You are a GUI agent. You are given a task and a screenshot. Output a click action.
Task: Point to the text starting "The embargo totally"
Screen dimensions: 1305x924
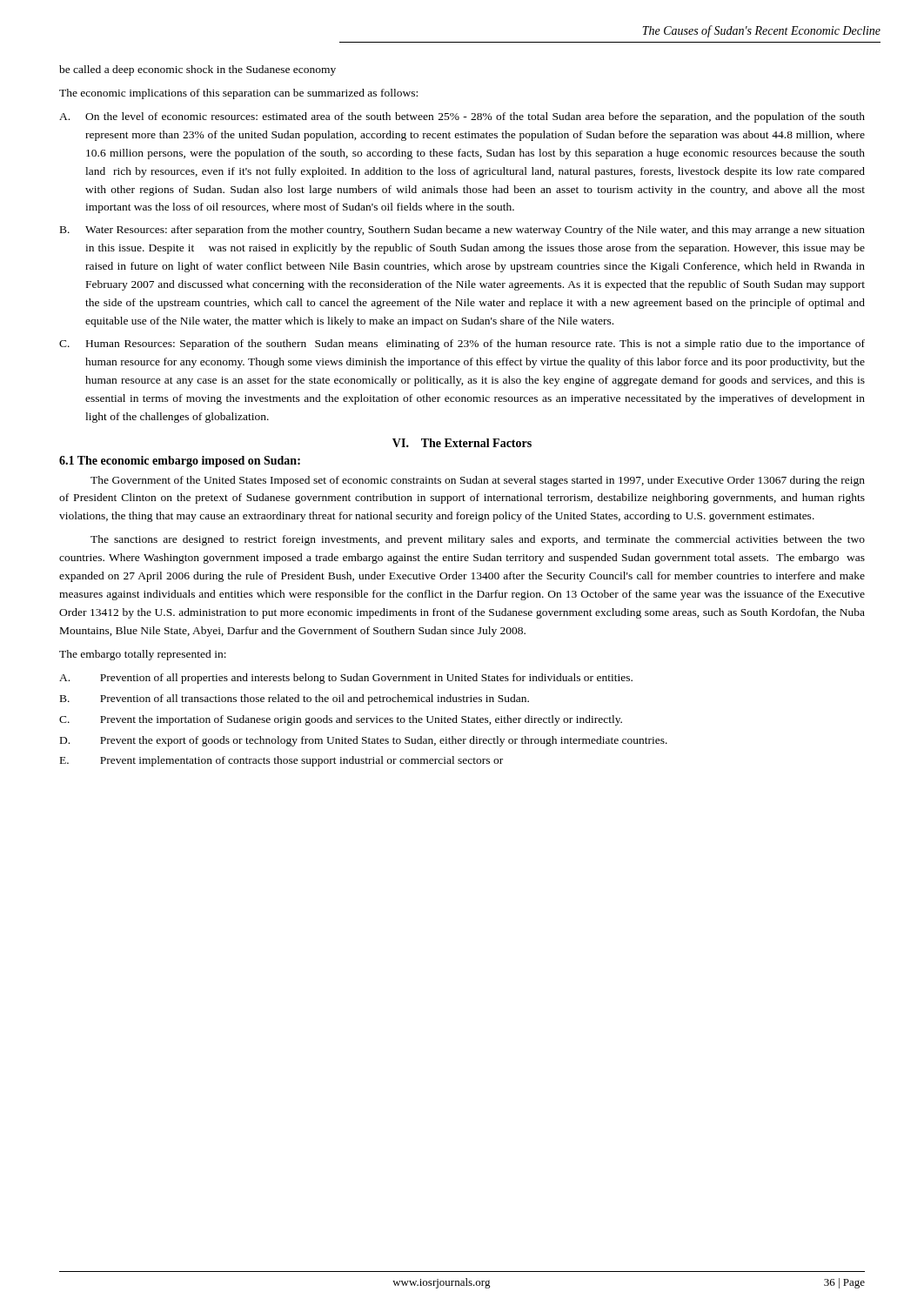pyautogui.click(x=143, y=654)
